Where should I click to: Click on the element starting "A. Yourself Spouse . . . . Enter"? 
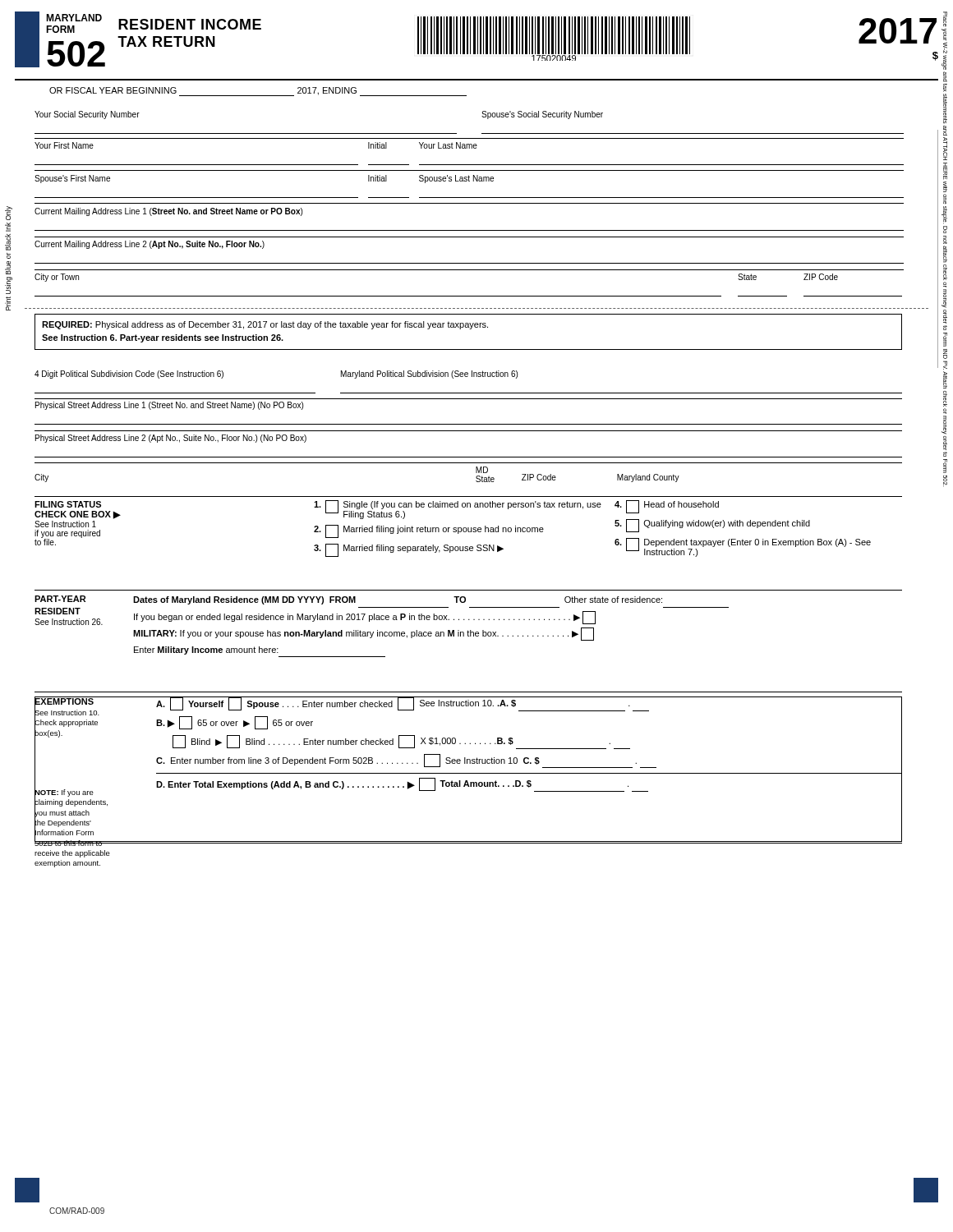click(x=403, y=704)
